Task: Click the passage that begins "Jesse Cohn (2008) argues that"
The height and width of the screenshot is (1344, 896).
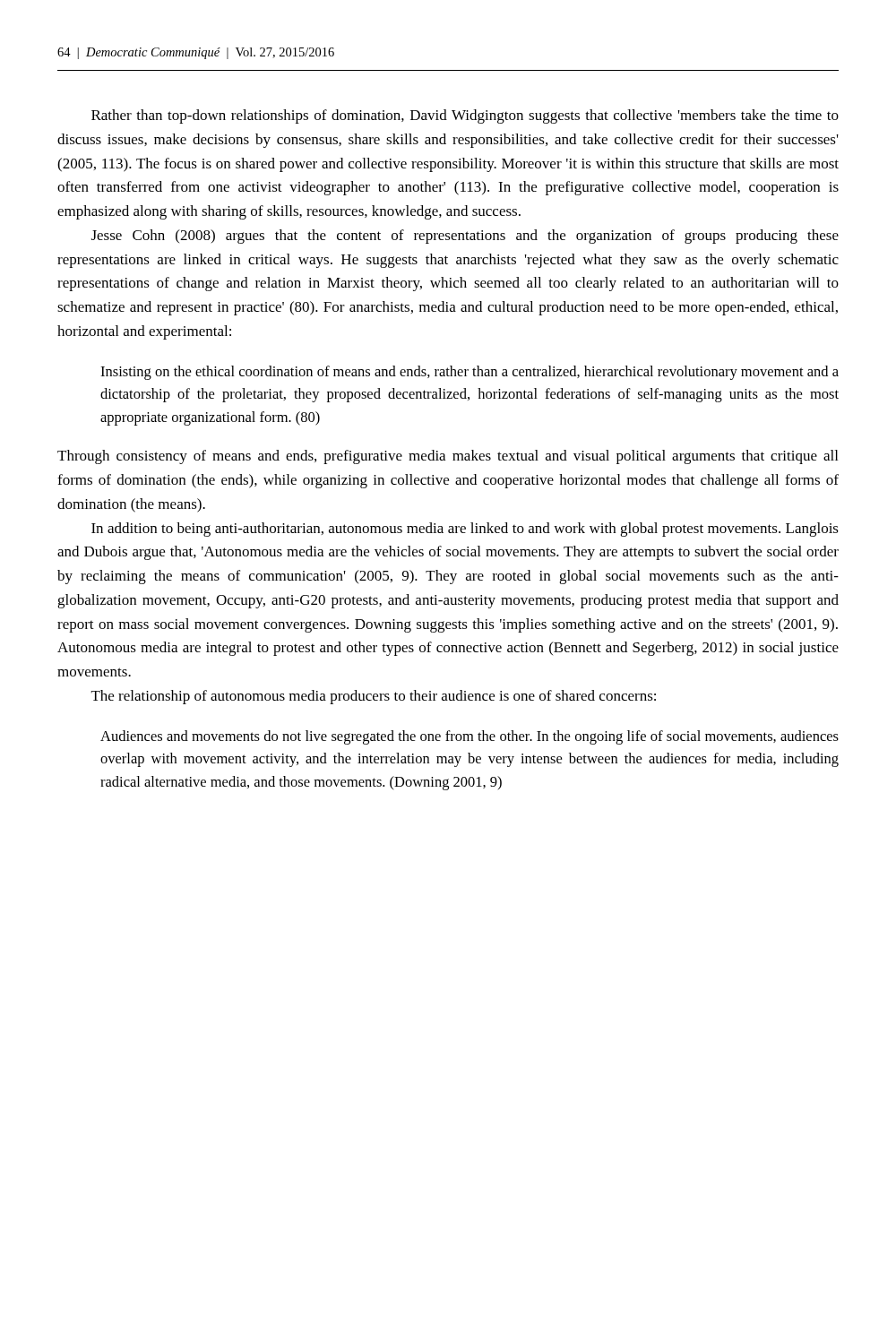Action: pyautogui.click(x=448, y=284)
